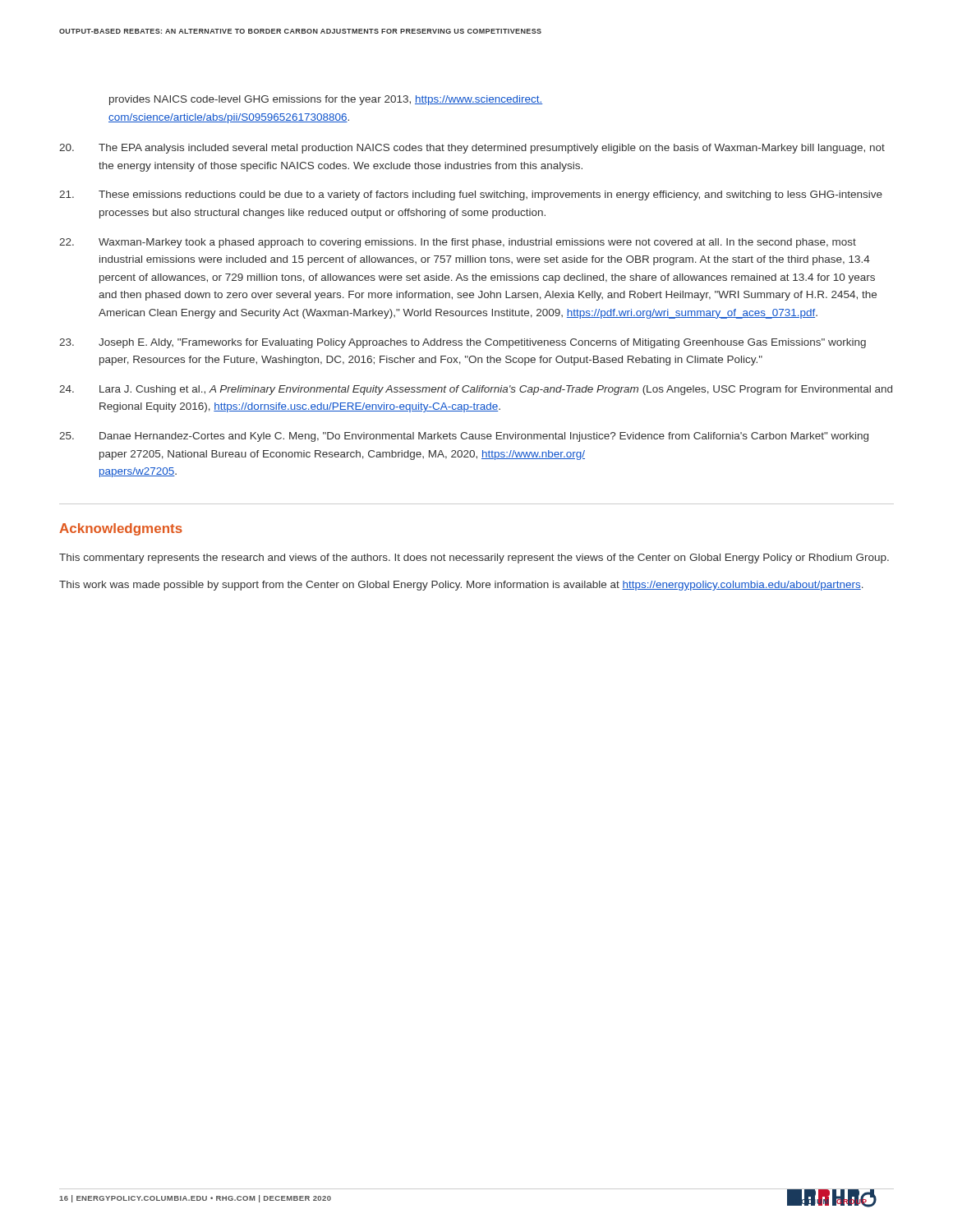Find the block starting "24. Lara J. Cushing et al., A"
Viewport: 953px width, 1232px height.
pos(476,398)
